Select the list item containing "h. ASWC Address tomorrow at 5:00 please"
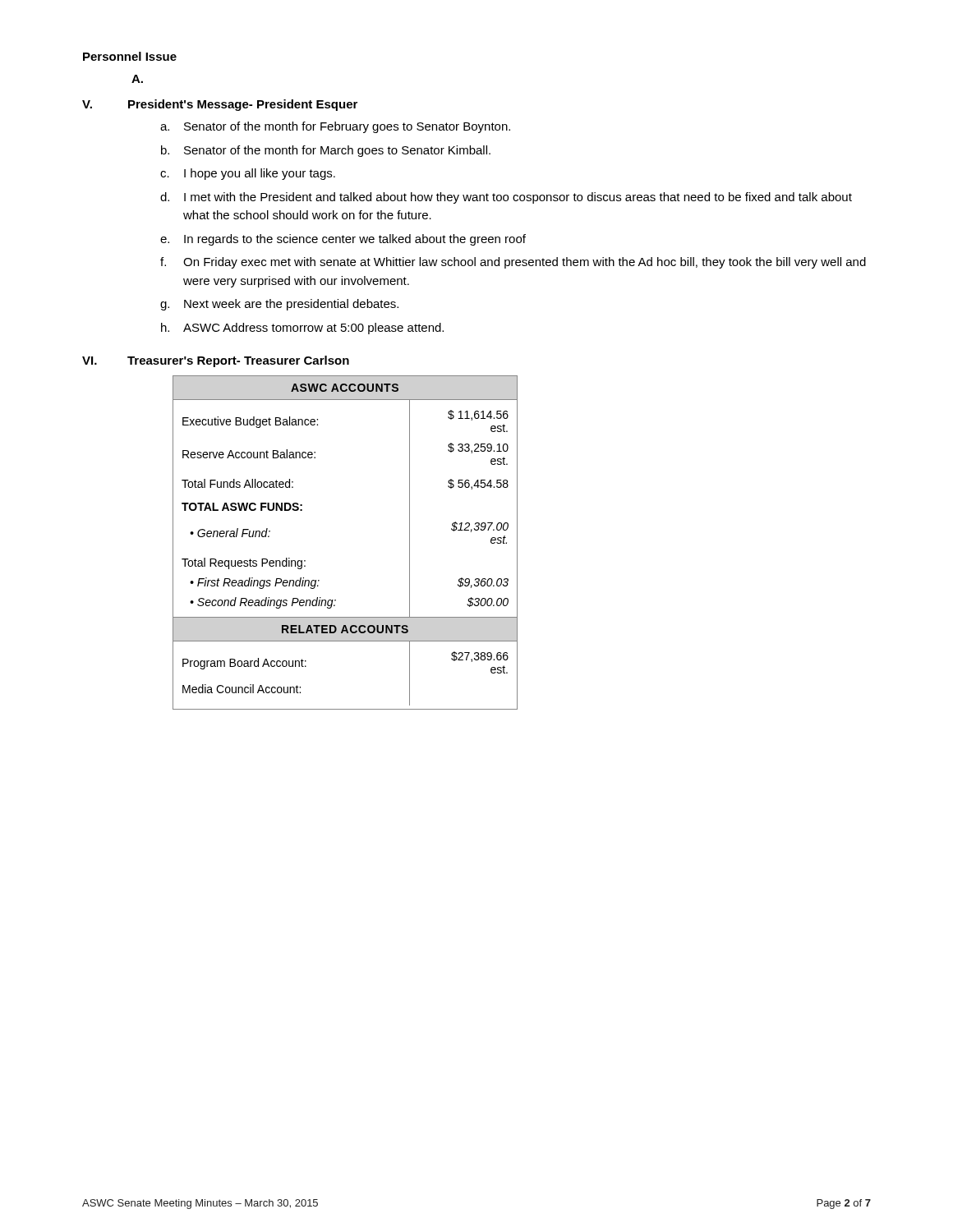953x1232 pixels. point(302,329)
